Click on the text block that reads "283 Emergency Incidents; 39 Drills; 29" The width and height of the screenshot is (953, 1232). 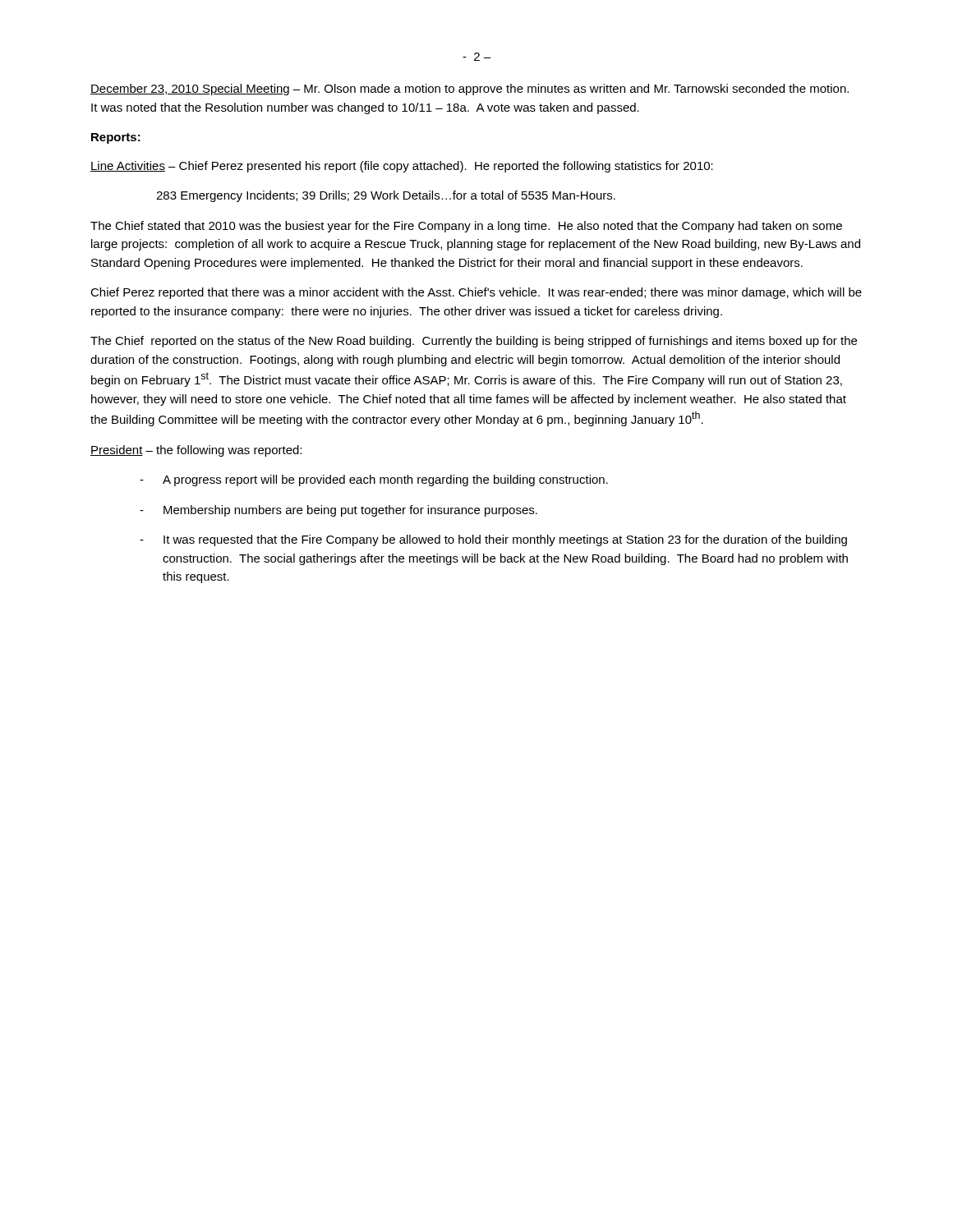386,195
